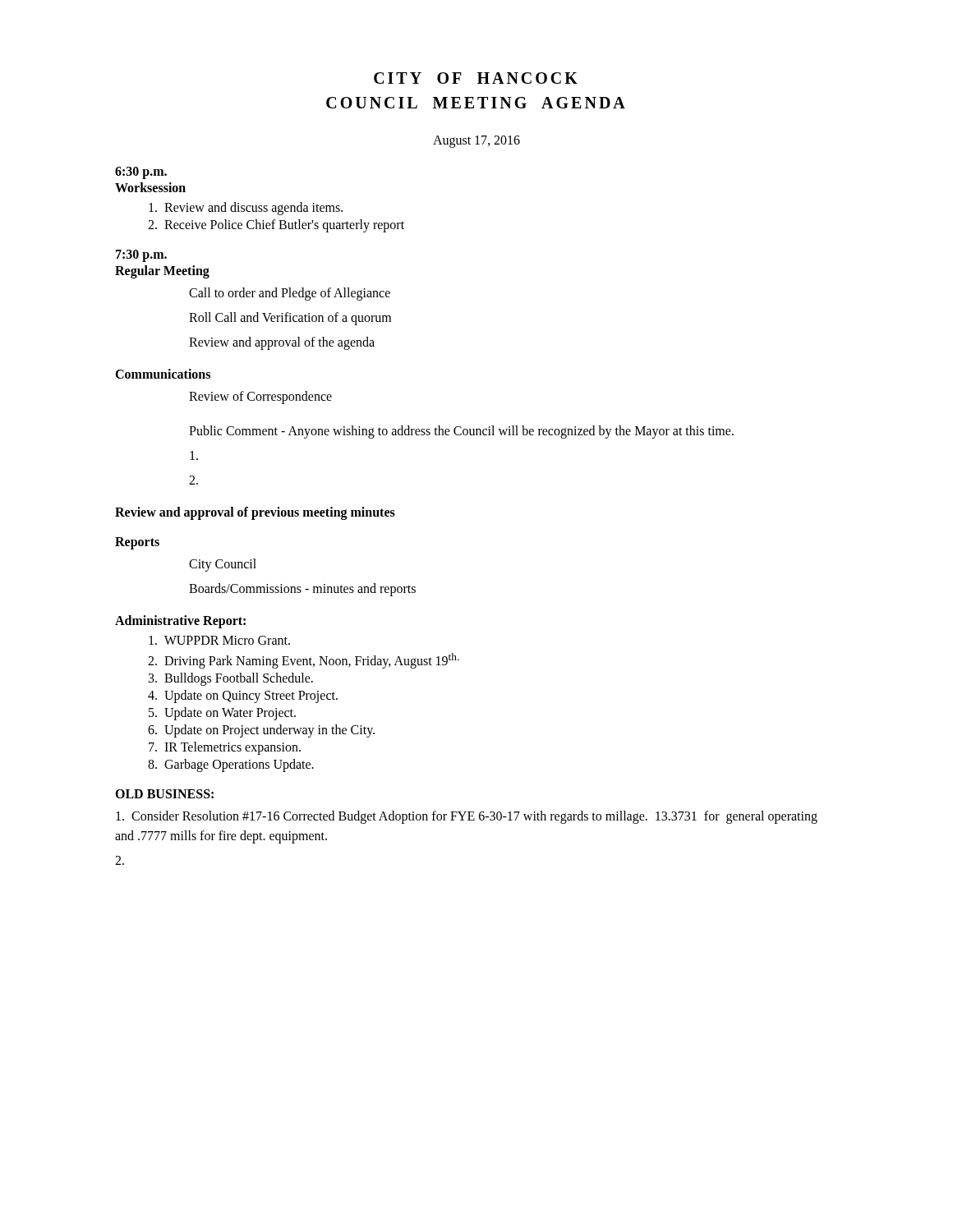The image size is (953, 1232).
Task: Find the text starting "Consider Resolution #17-16 Corrected"
Action: point(466,826)
